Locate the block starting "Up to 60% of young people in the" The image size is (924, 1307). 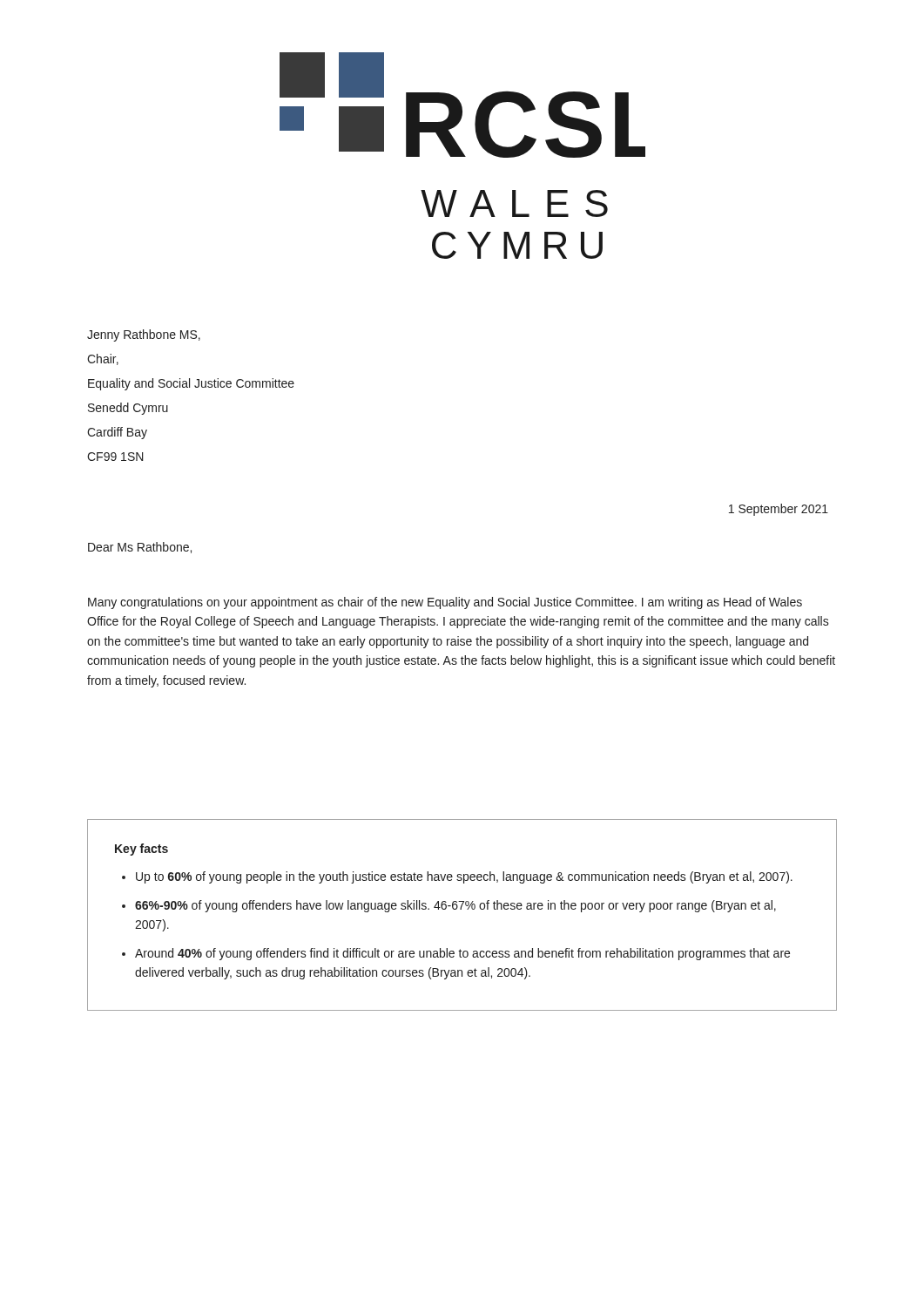coord(464,877)
